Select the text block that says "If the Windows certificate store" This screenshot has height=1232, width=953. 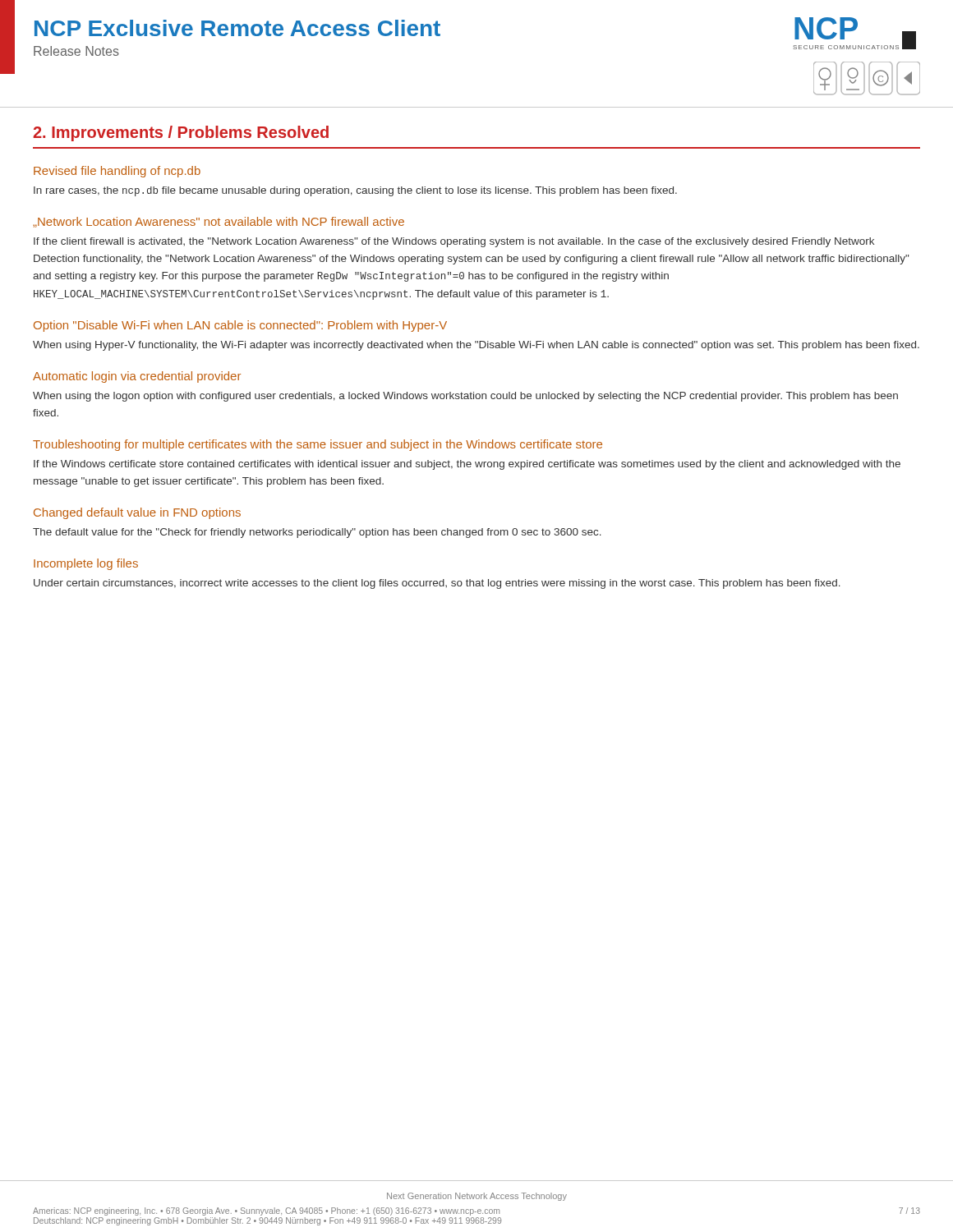tap(467, 472)
